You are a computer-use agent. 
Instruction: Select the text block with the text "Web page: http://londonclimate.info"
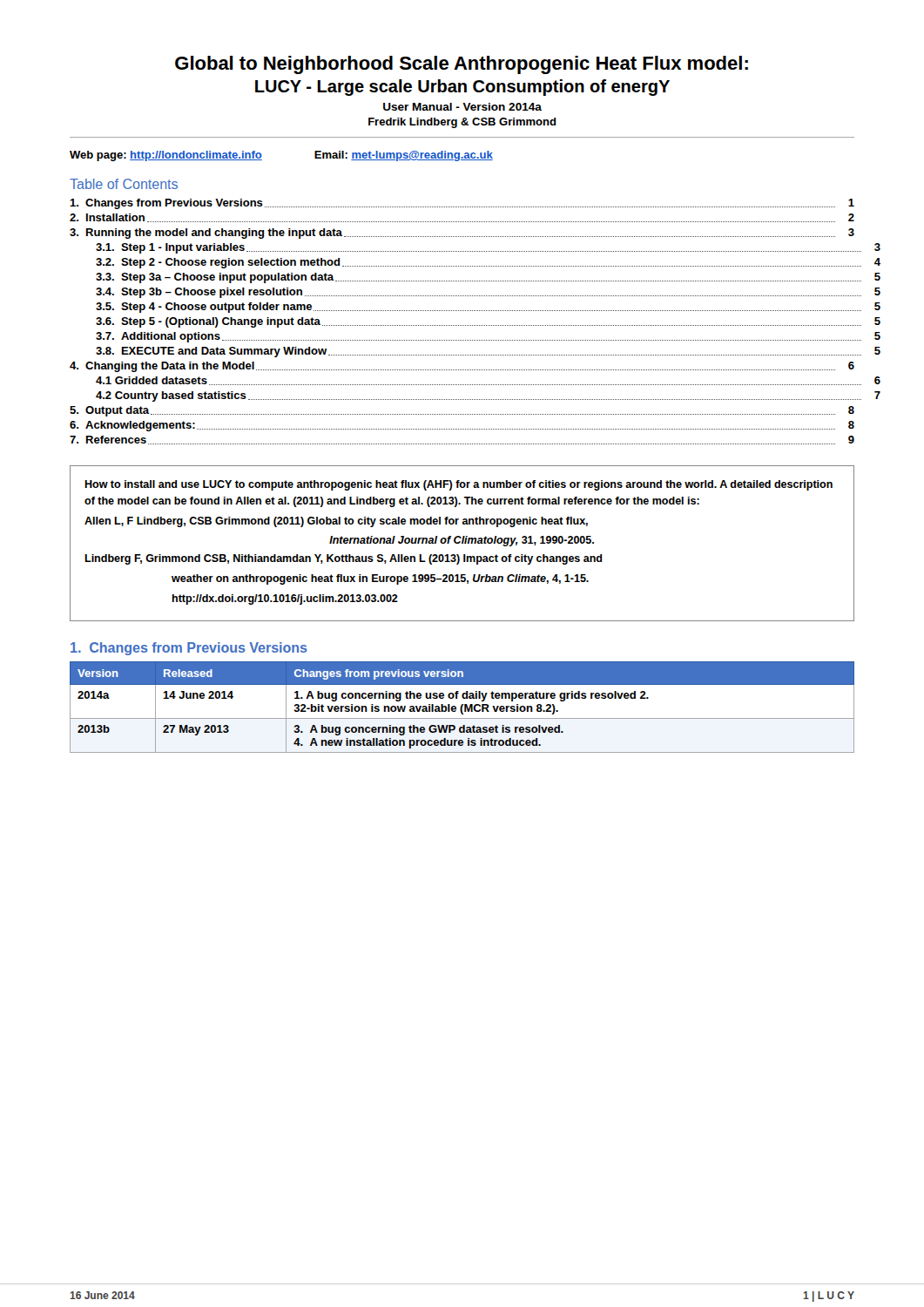point(195,156)
